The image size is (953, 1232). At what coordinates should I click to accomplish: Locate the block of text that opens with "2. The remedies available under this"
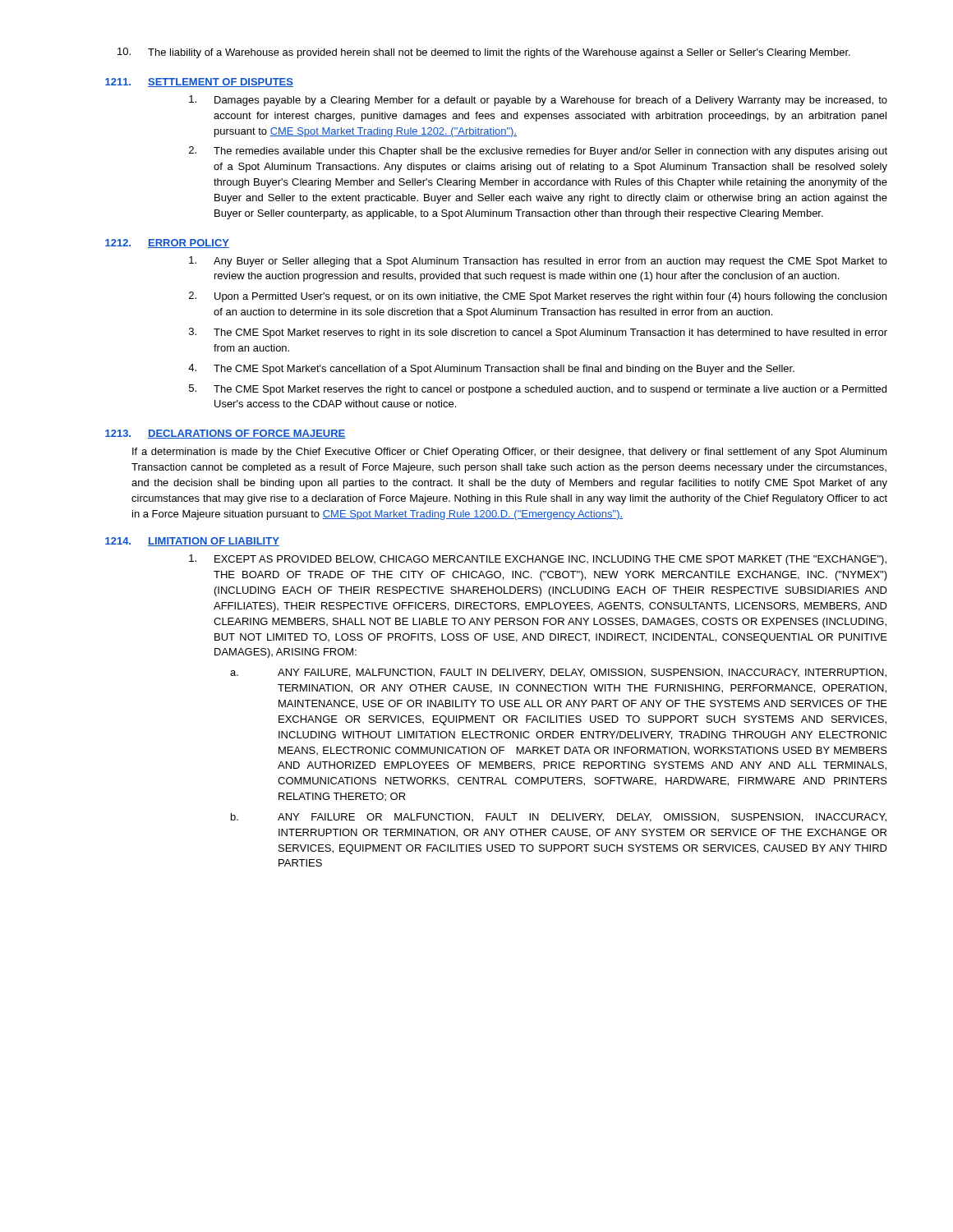[x=509, y=183]
